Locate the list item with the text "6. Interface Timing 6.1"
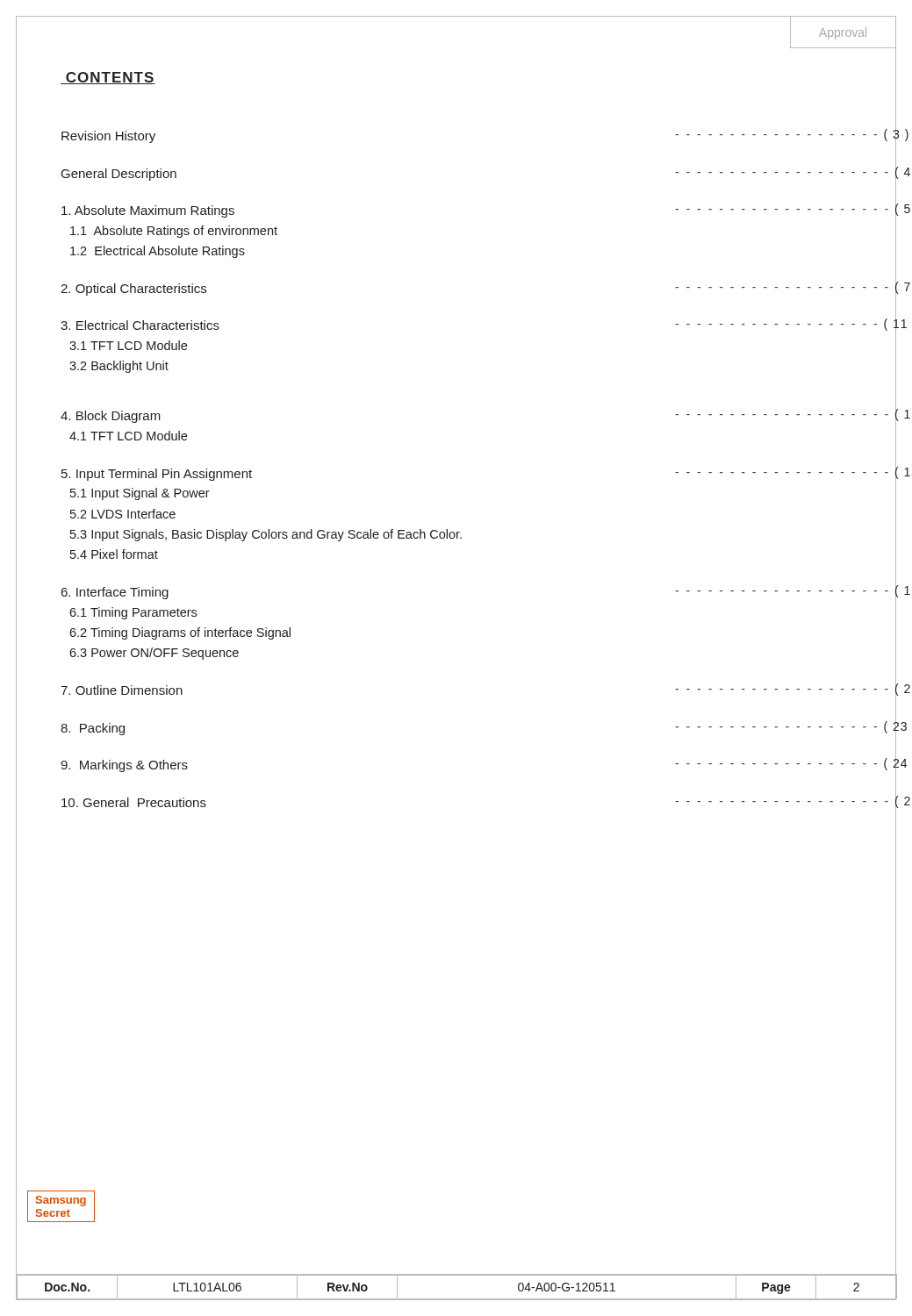Image resolution: width=912 pixels, height=1316 pixels. pyautogui.click(x=167, y=616)
